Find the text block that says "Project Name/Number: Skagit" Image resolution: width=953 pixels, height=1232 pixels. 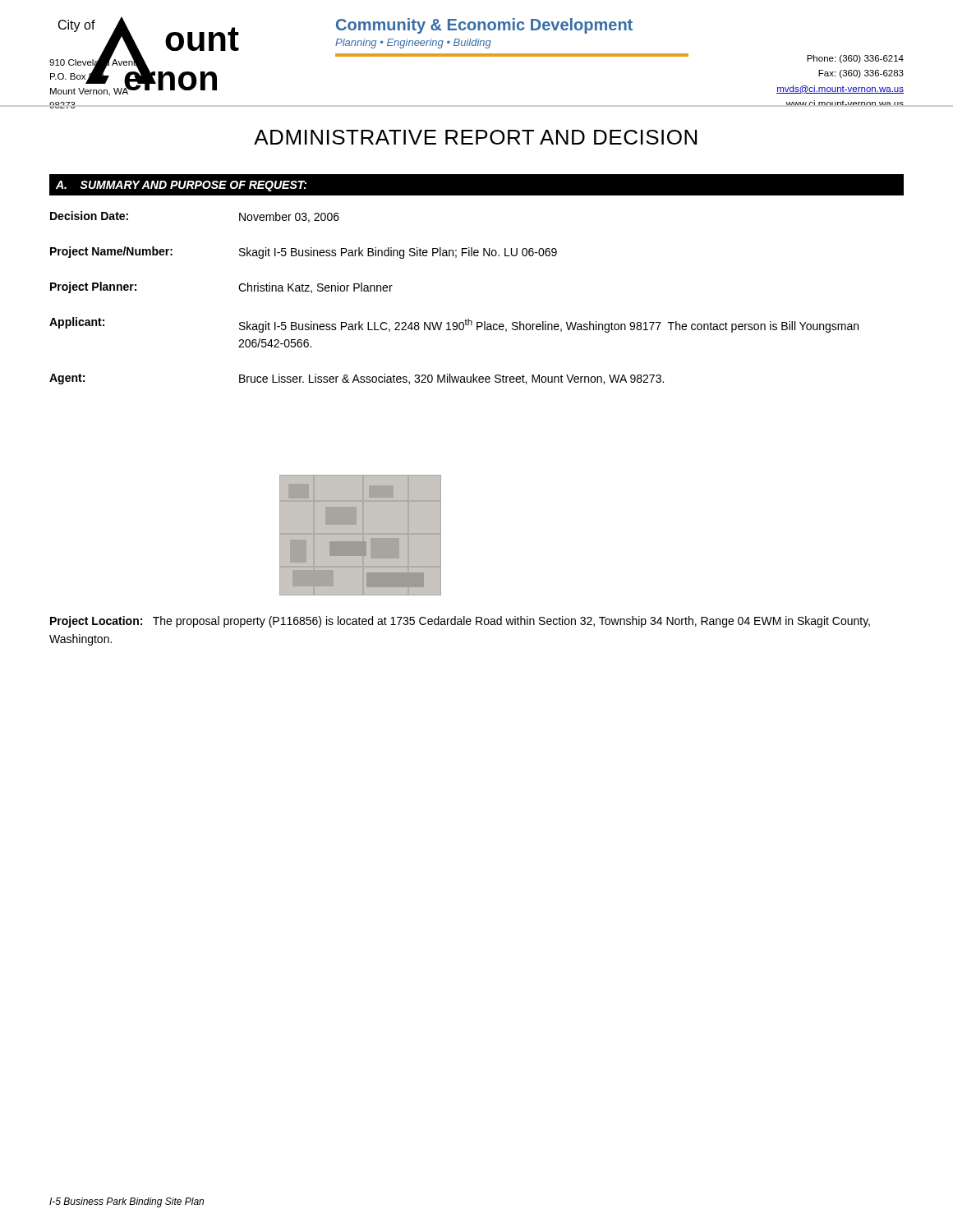(476, 253)
